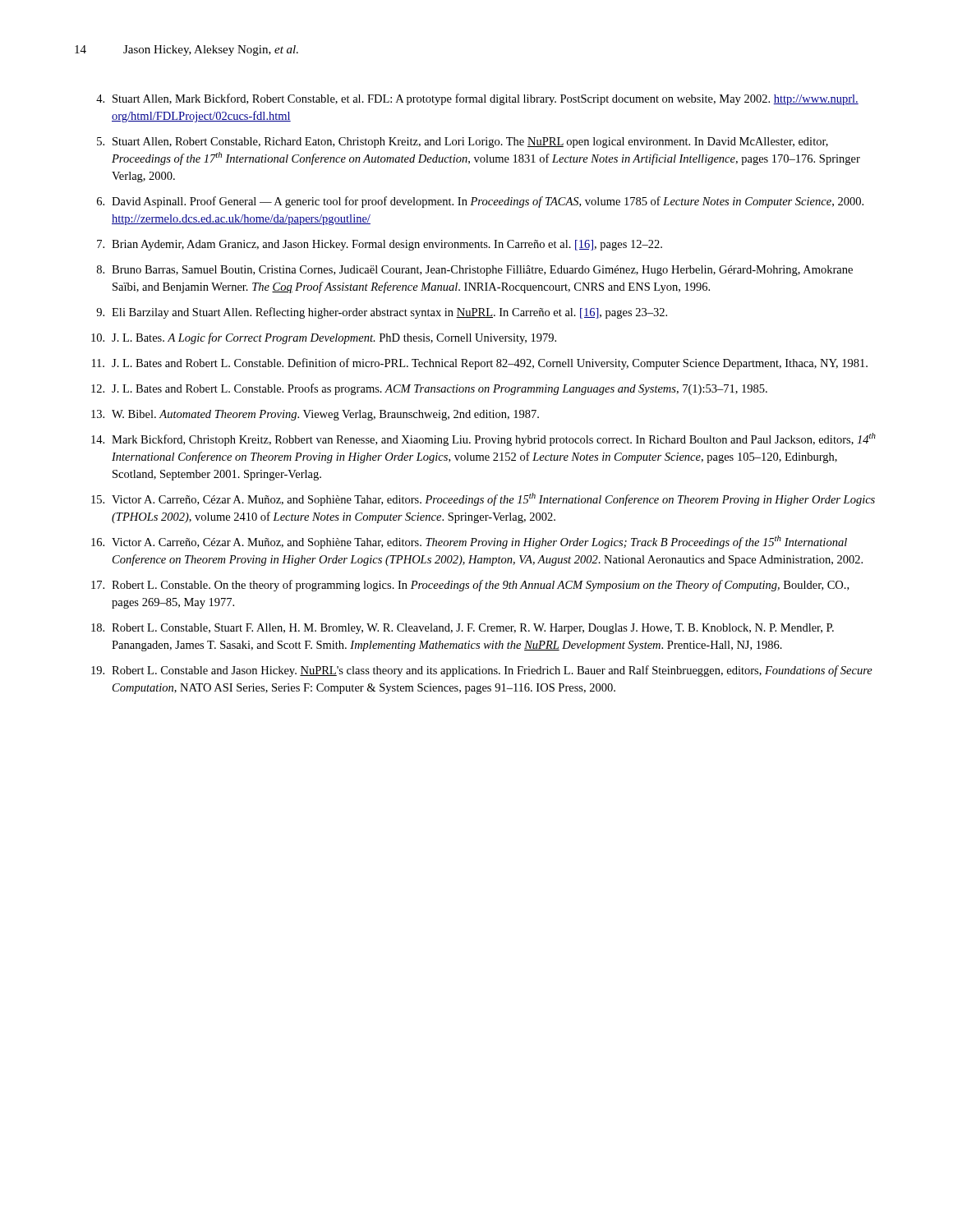Click on the element starting "18. Robert L. Constable, Stuart F. Allen,"

tap(476, 637)
